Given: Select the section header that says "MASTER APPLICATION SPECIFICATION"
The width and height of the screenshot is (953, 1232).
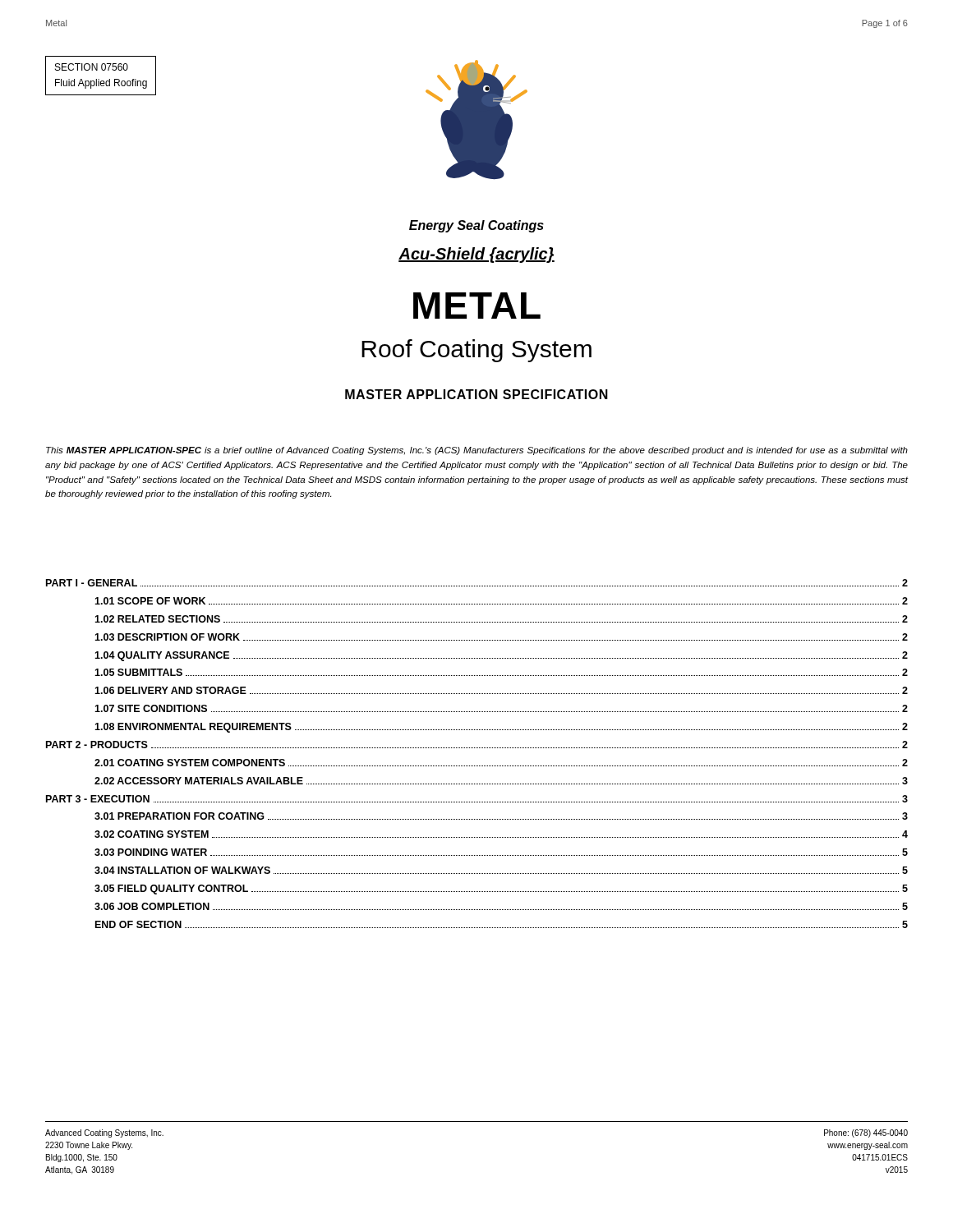Looking at the screenshot, I should [476, 395].
